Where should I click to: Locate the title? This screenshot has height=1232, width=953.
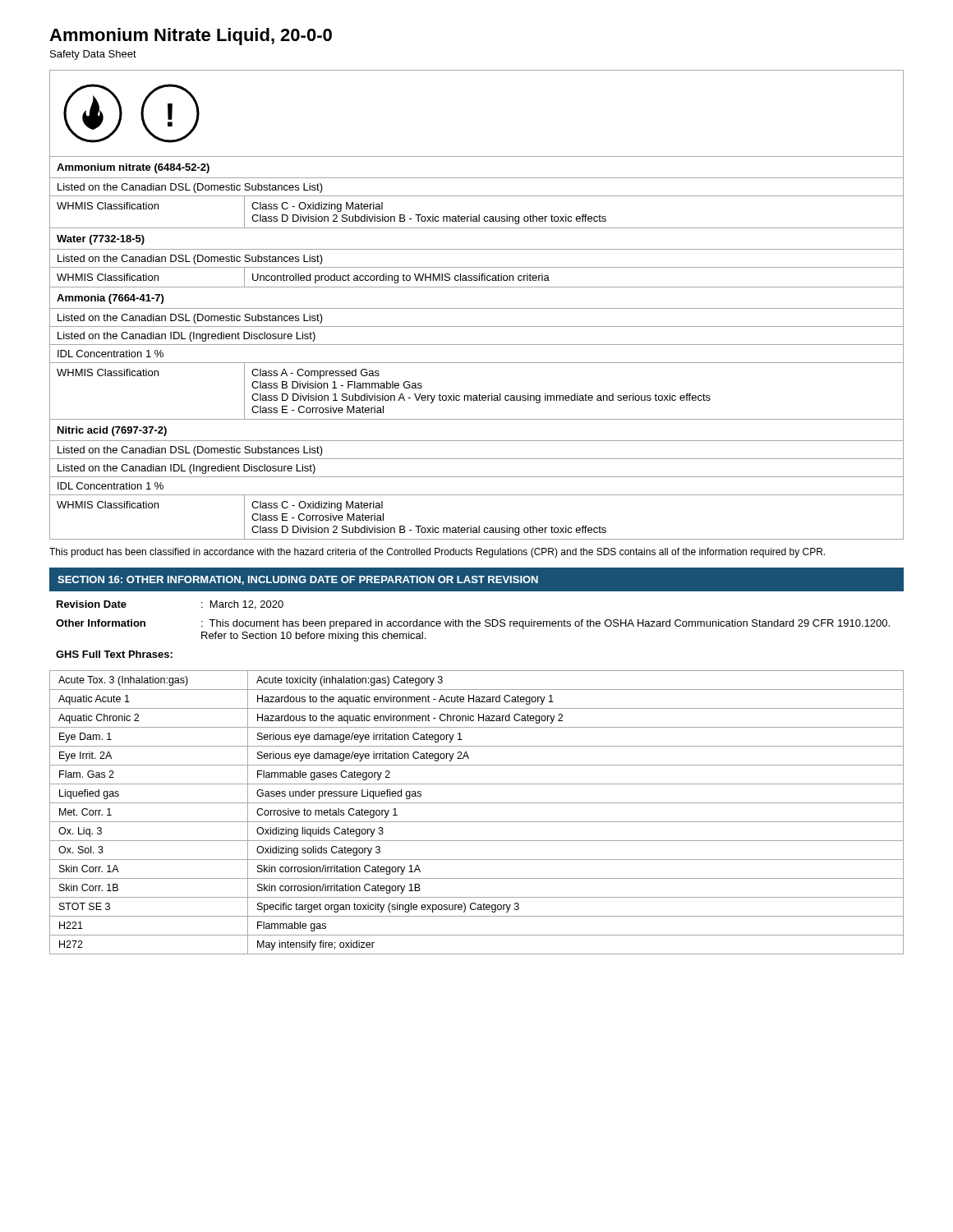tap(191, 35)
